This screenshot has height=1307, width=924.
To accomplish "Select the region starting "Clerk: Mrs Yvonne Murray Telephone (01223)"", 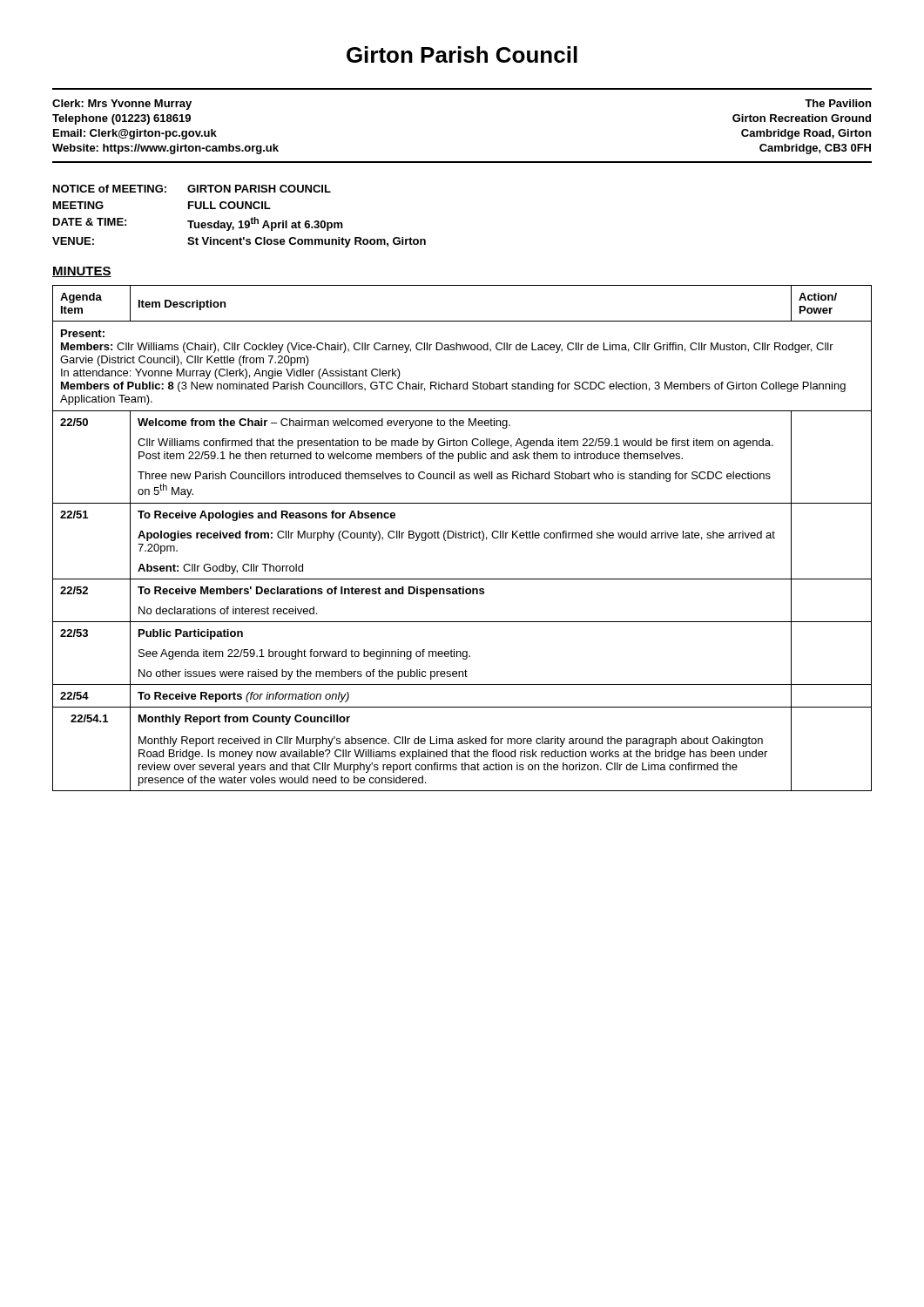I will point(121,105).
